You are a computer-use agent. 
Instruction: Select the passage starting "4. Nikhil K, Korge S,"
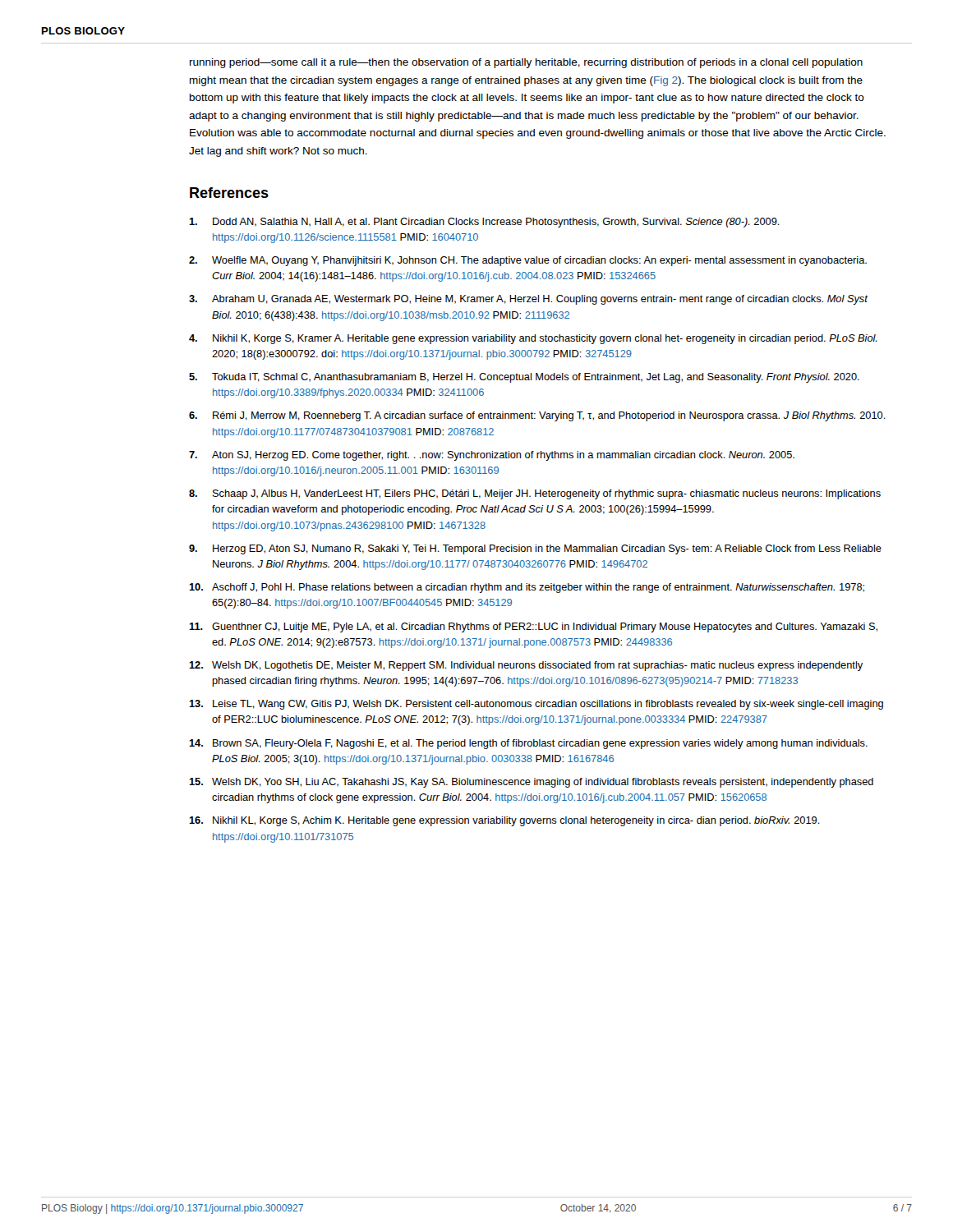(x=538, y=346)
